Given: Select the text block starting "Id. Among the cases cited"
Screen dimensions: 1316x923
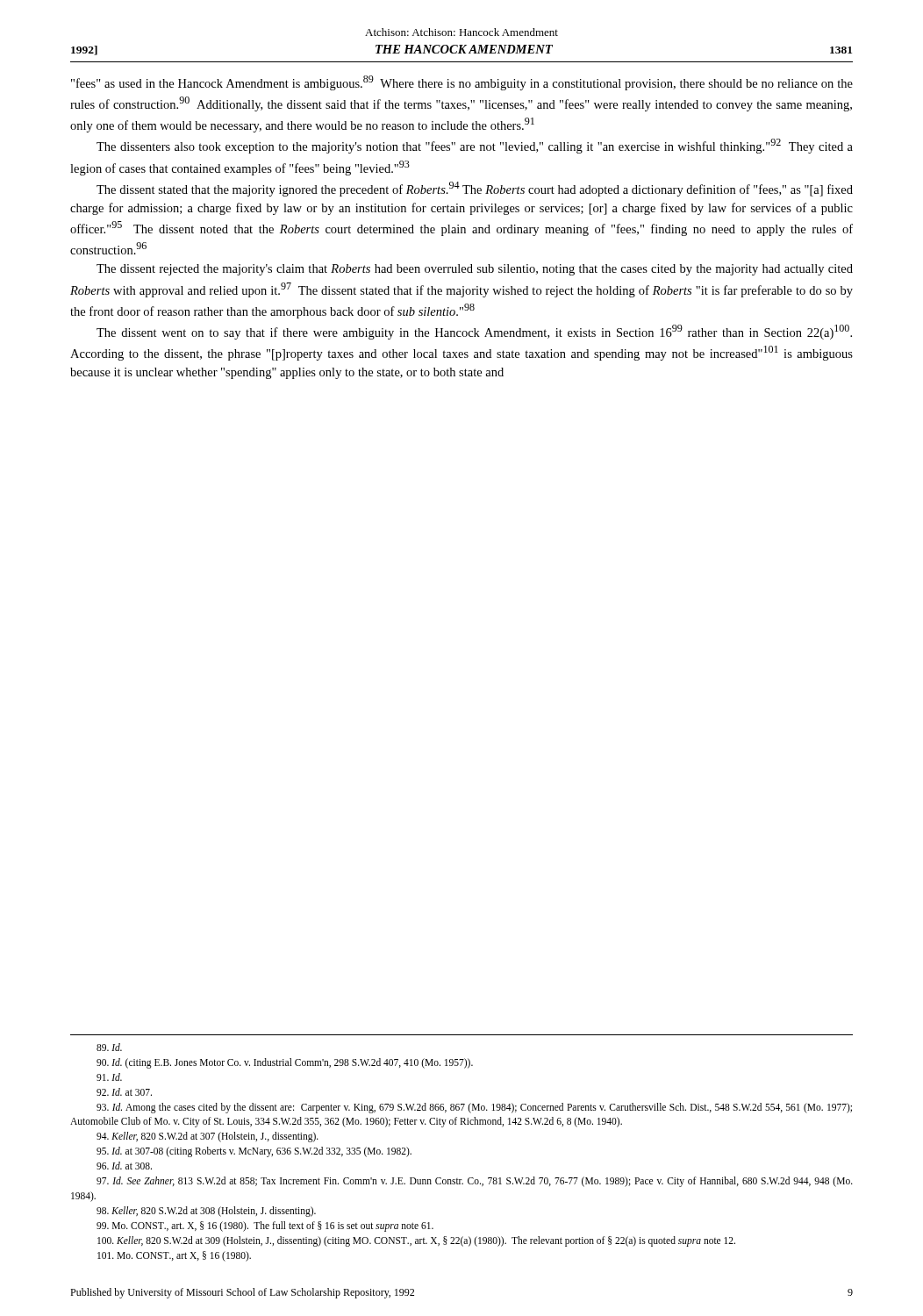Looking at the screenshot, I should coord(462,1114).
